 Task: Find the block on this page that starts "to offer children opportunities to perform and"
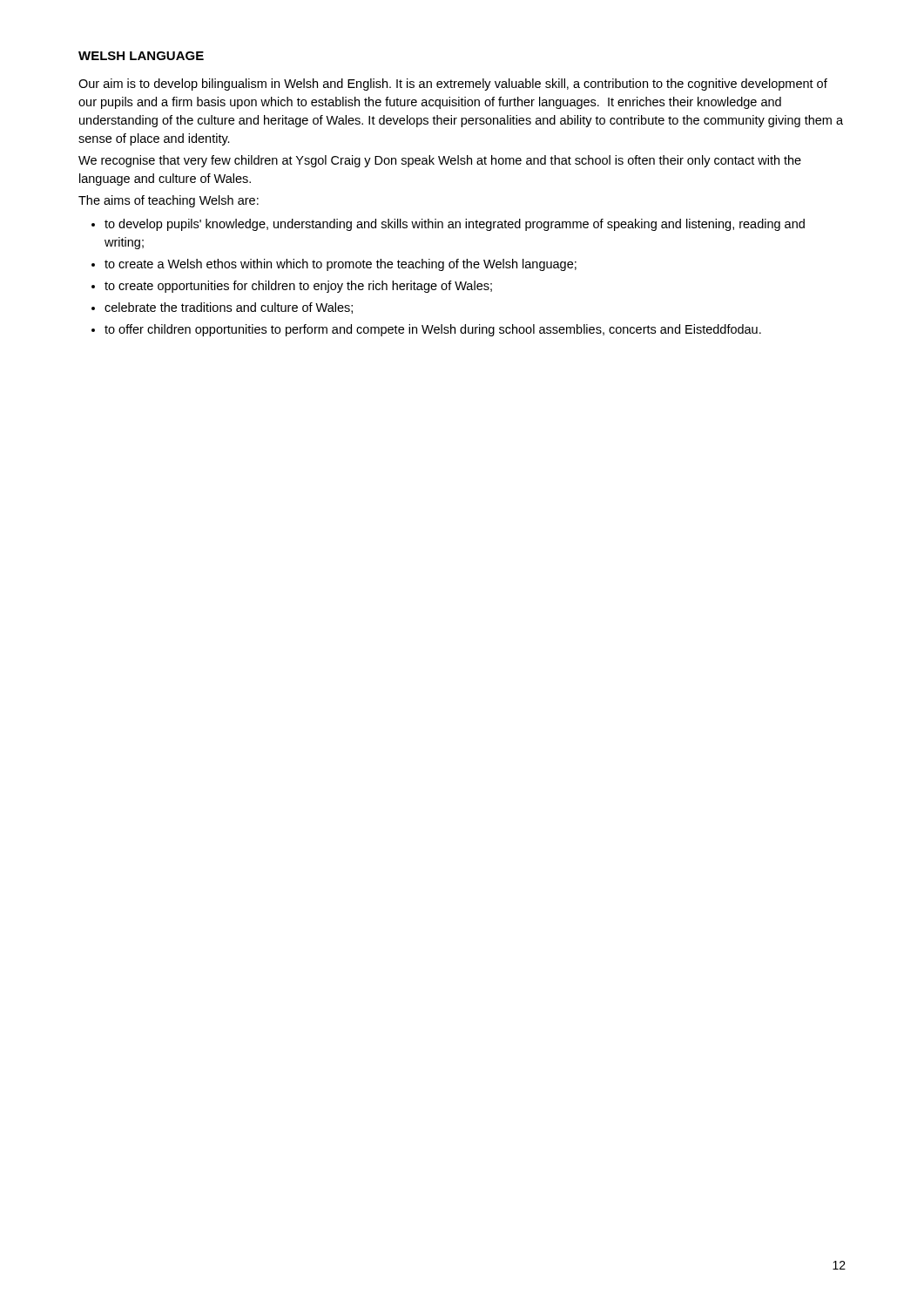[433, 330]
